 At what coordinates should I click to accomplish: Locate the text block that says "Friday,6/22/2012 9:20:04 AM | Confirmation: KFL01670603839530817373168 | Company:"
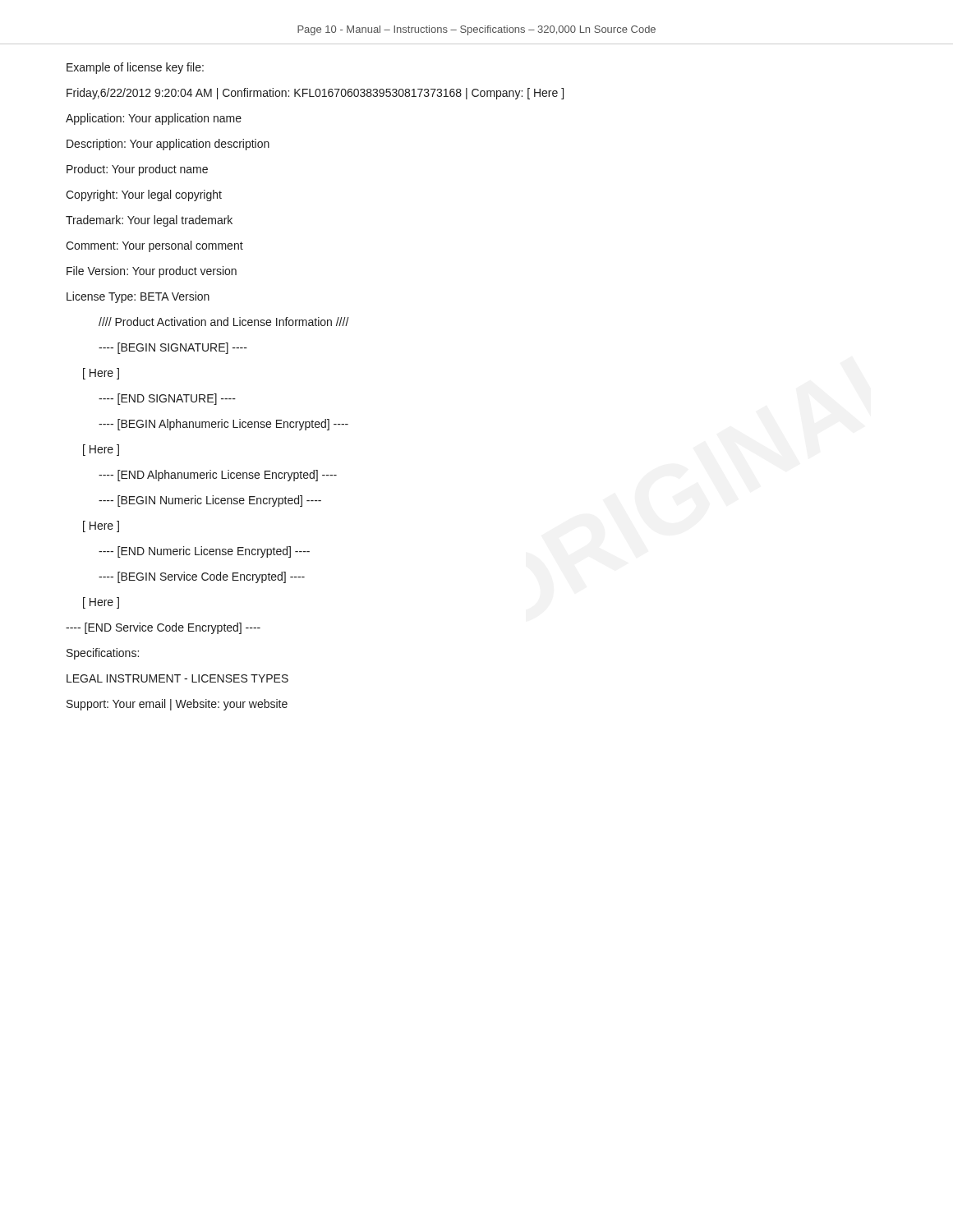click(x=315, y=93)
